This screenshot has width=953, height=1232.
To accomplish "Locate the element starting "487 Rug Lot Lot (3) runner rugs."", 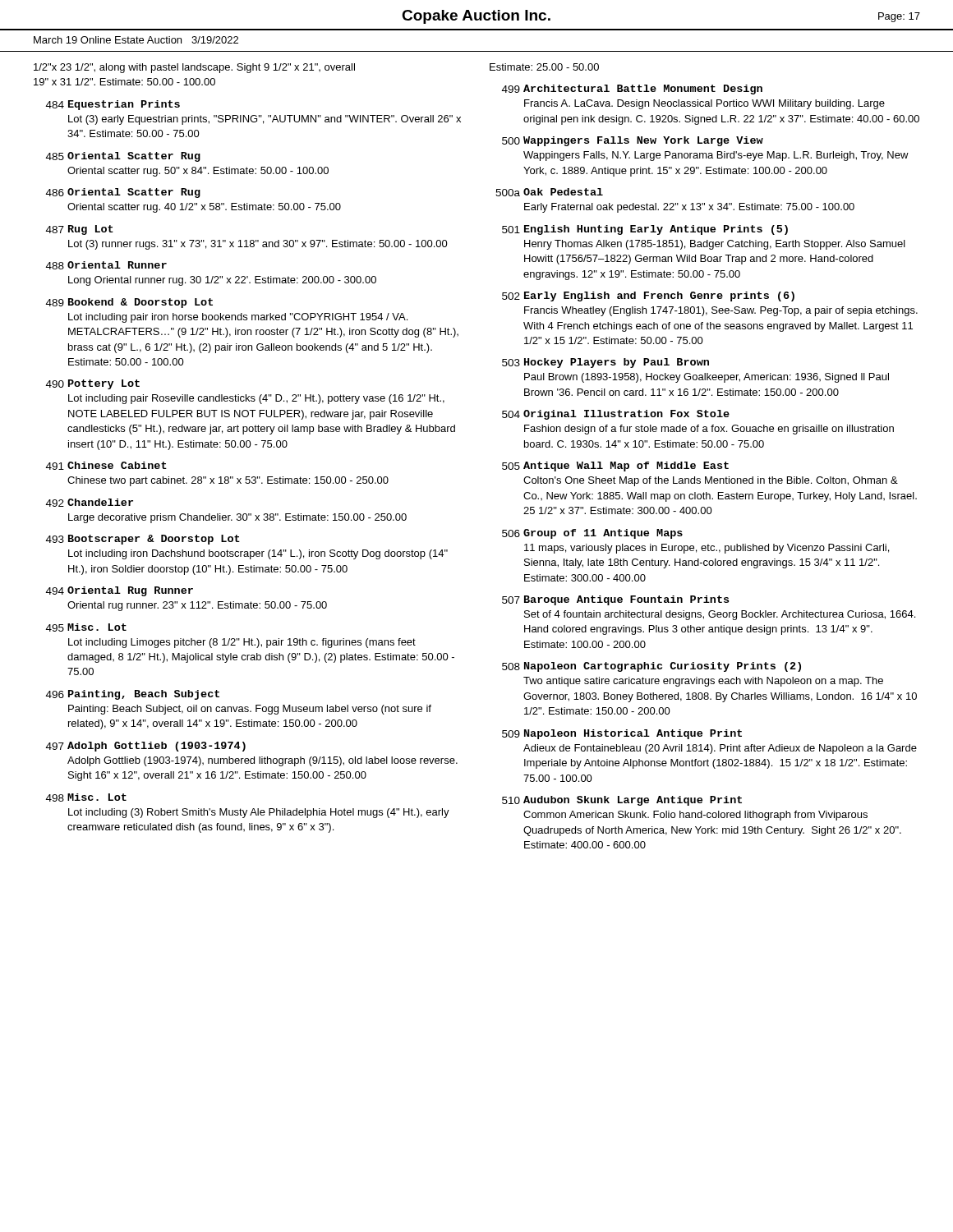I will coord(249,237).
